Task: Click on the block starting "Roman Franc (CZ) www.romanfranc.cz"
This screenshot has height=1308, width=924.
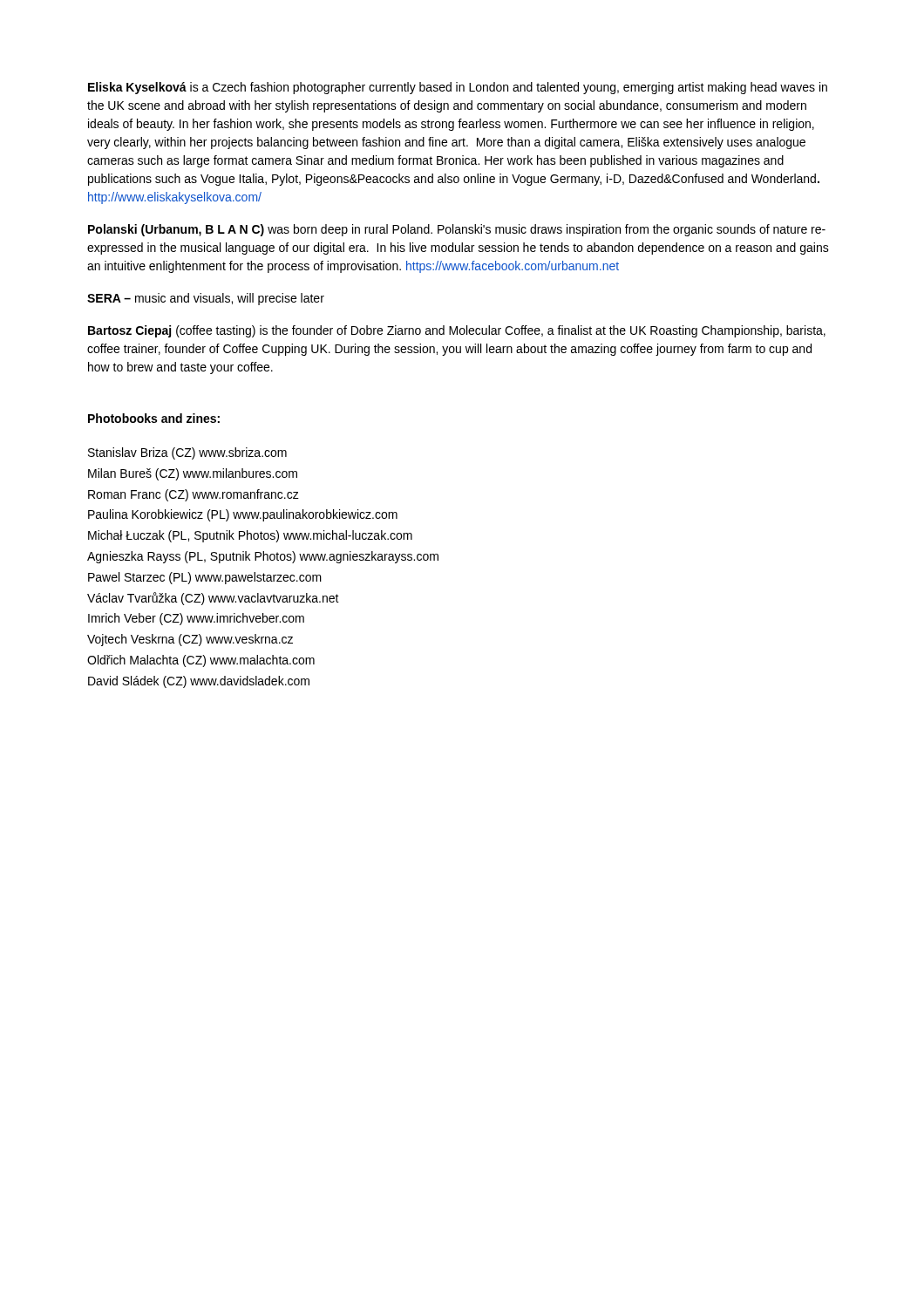Action: [x=193, y=494]
